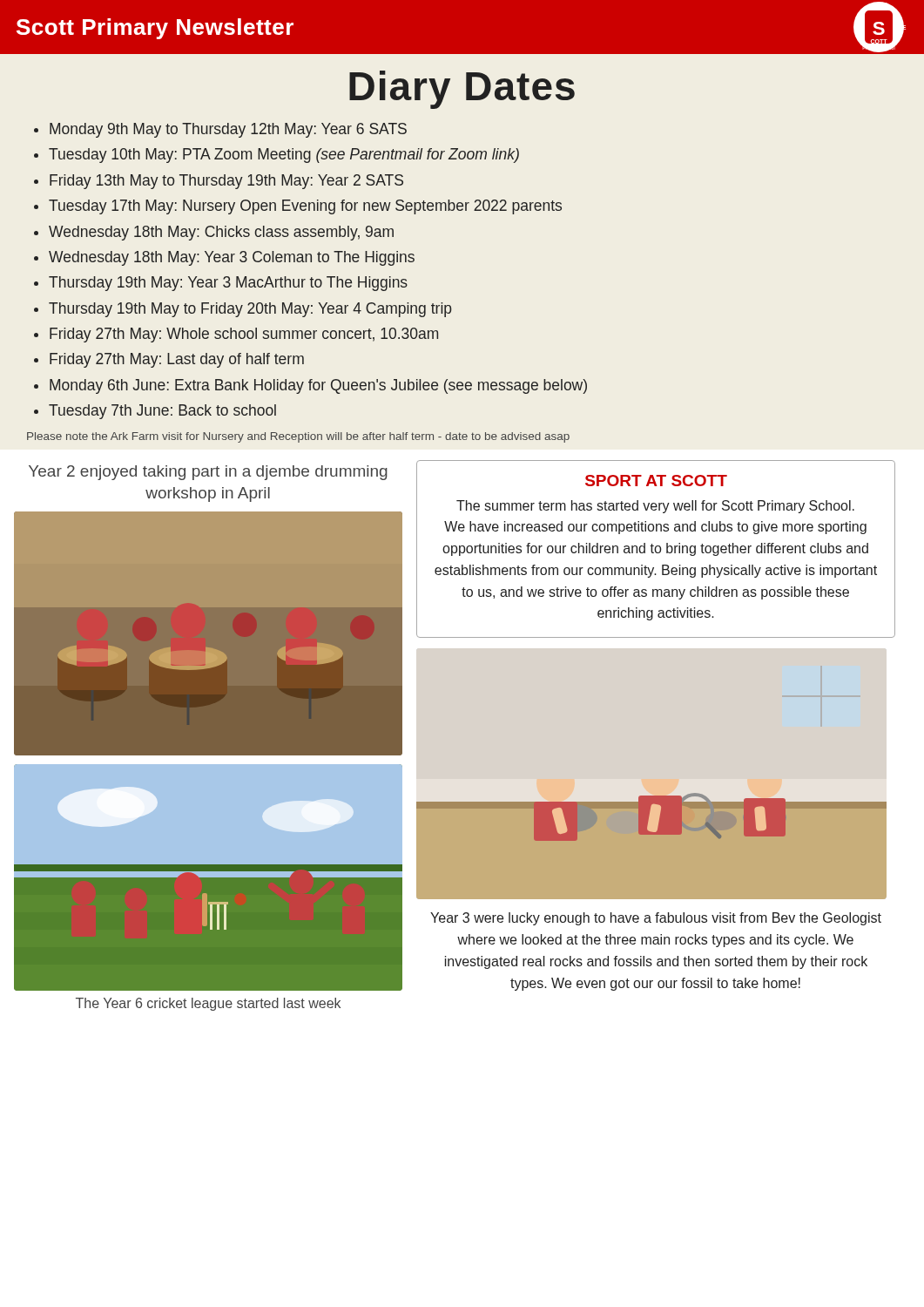This screenshot has height=1307, width=924.
Task: Find the list item containing "Wednesday 18th May: Chicks class assembly,"
Action: (x=222, y=231)
